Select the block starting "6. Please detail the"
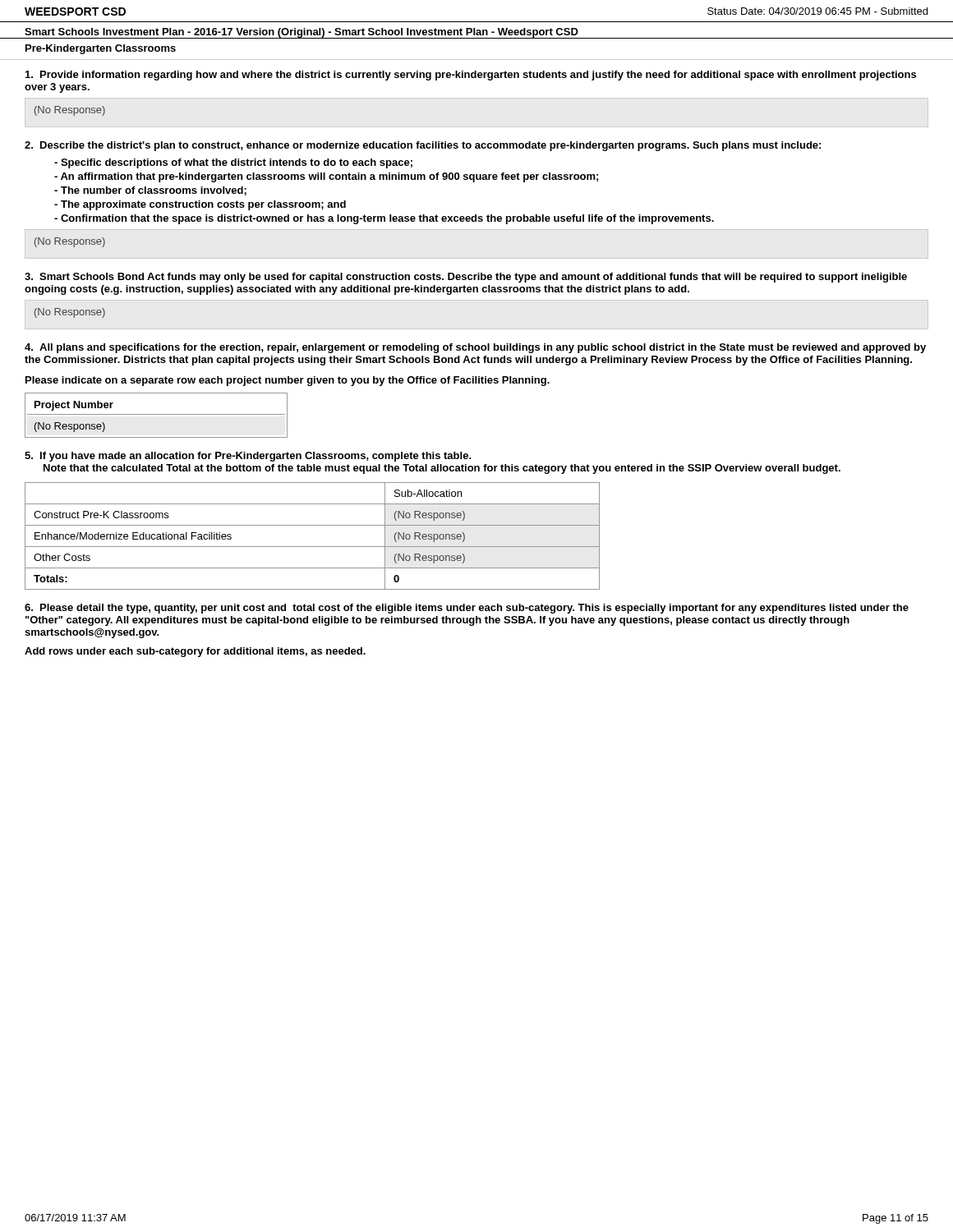Viewport: 953px width, 1232px height. (467, 620)
